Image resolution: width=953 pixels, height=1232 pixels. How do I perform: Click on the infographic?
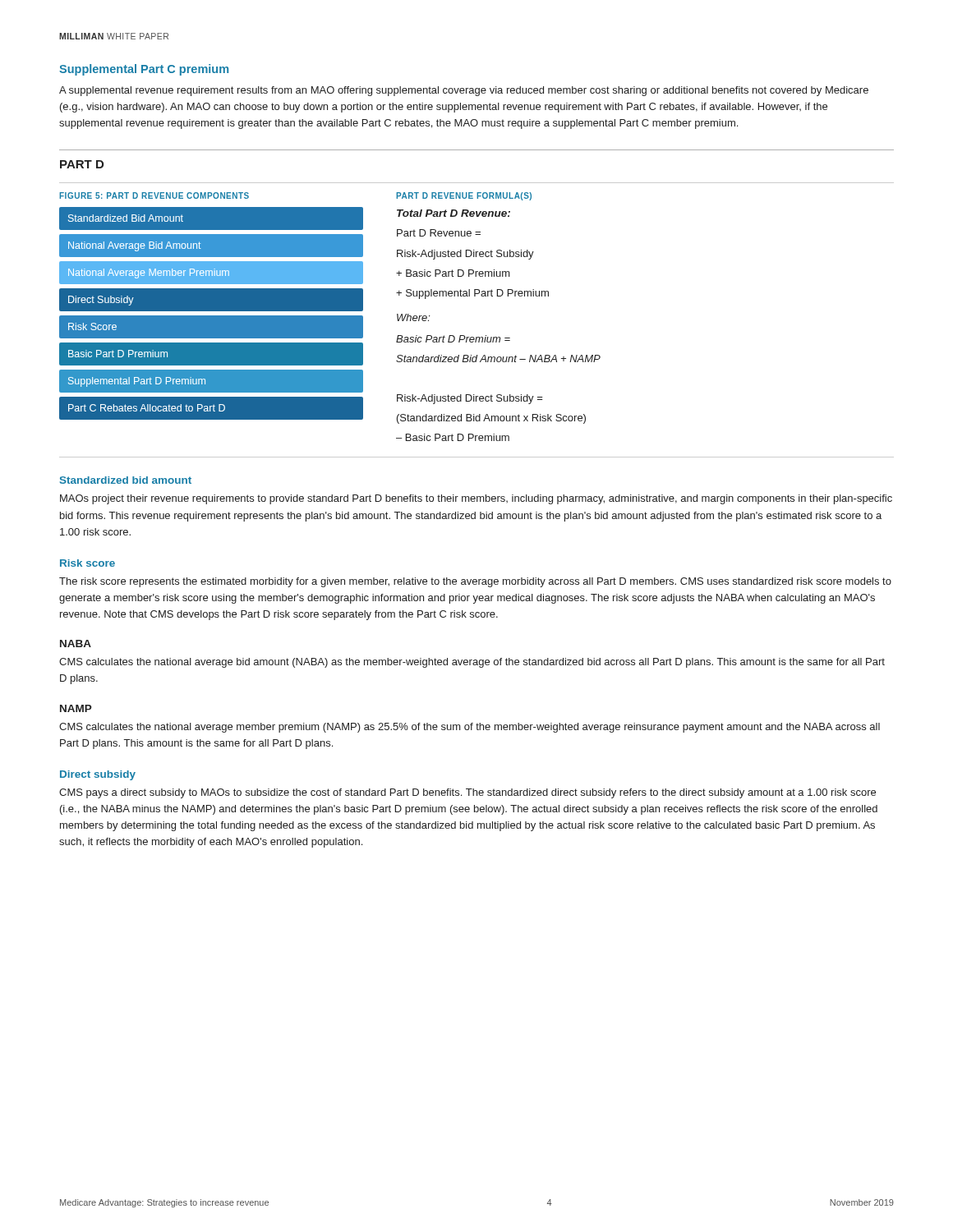coord(211,306)
